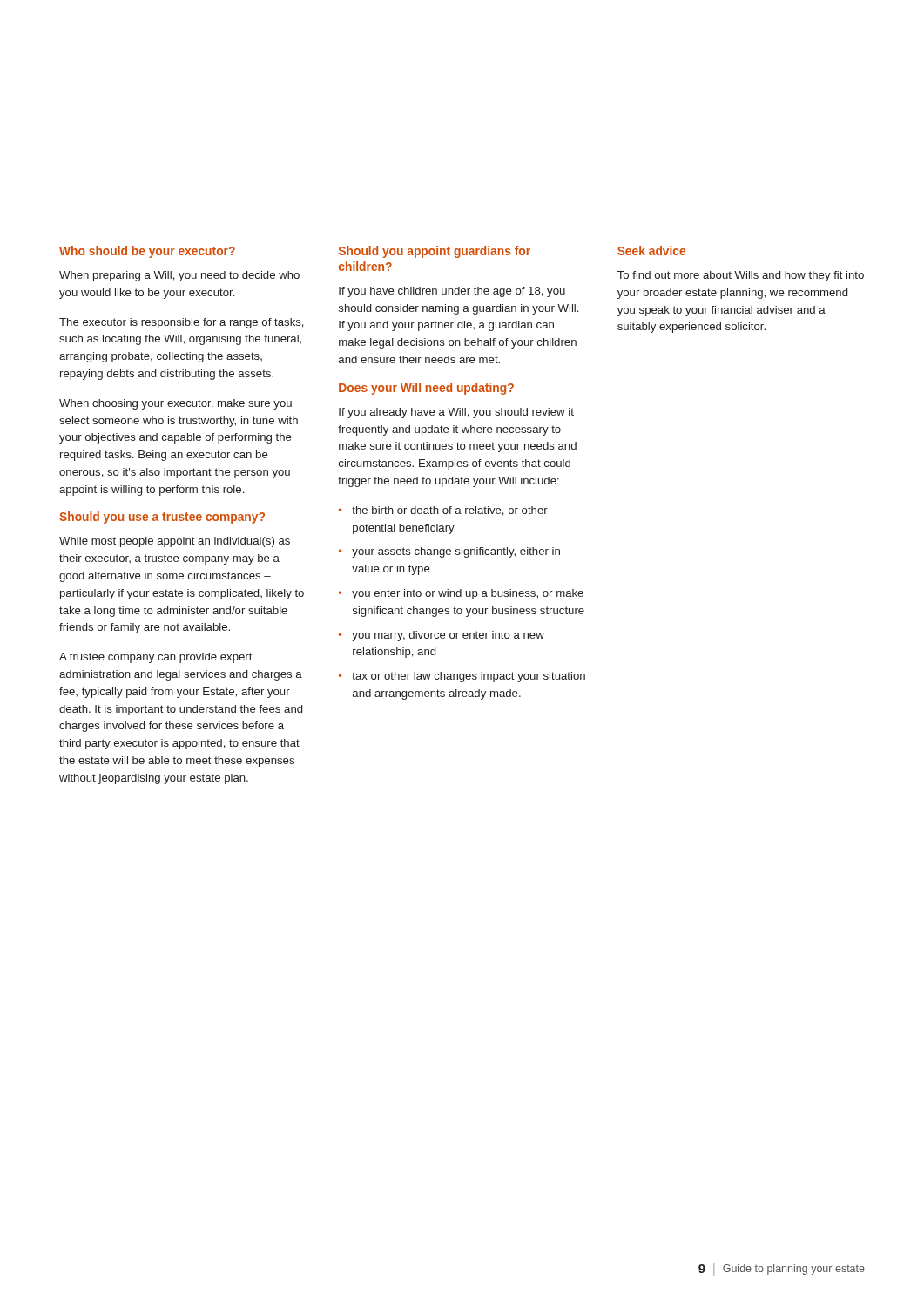Image resolution: width=924 pixels, height=1307 pixels.
Task: Locate the passage starting "Who should be your executor?"
Action: coord(147,251)
